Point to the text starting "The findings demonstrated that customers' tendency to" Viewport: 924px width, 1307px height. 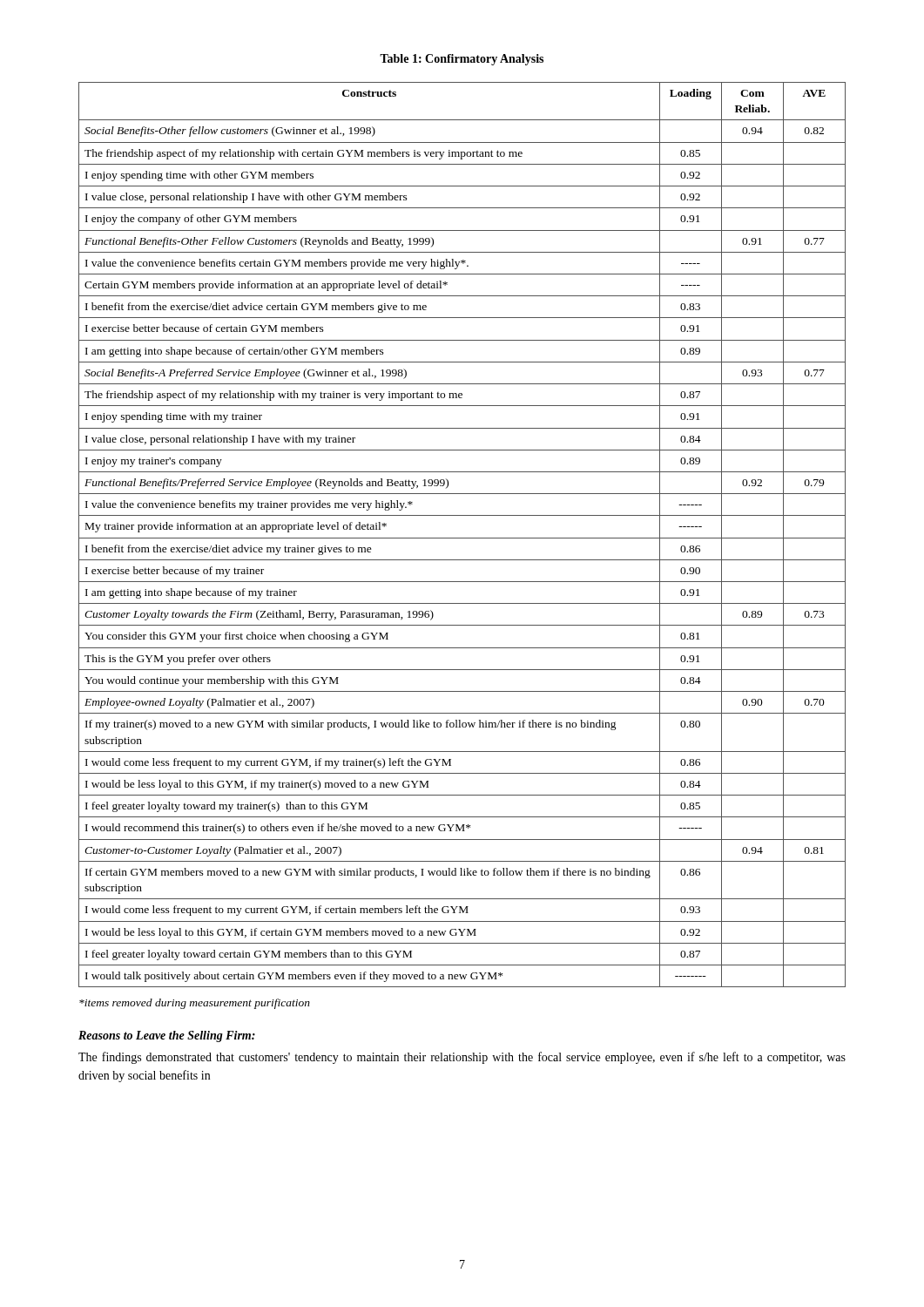coord(462,1067)
